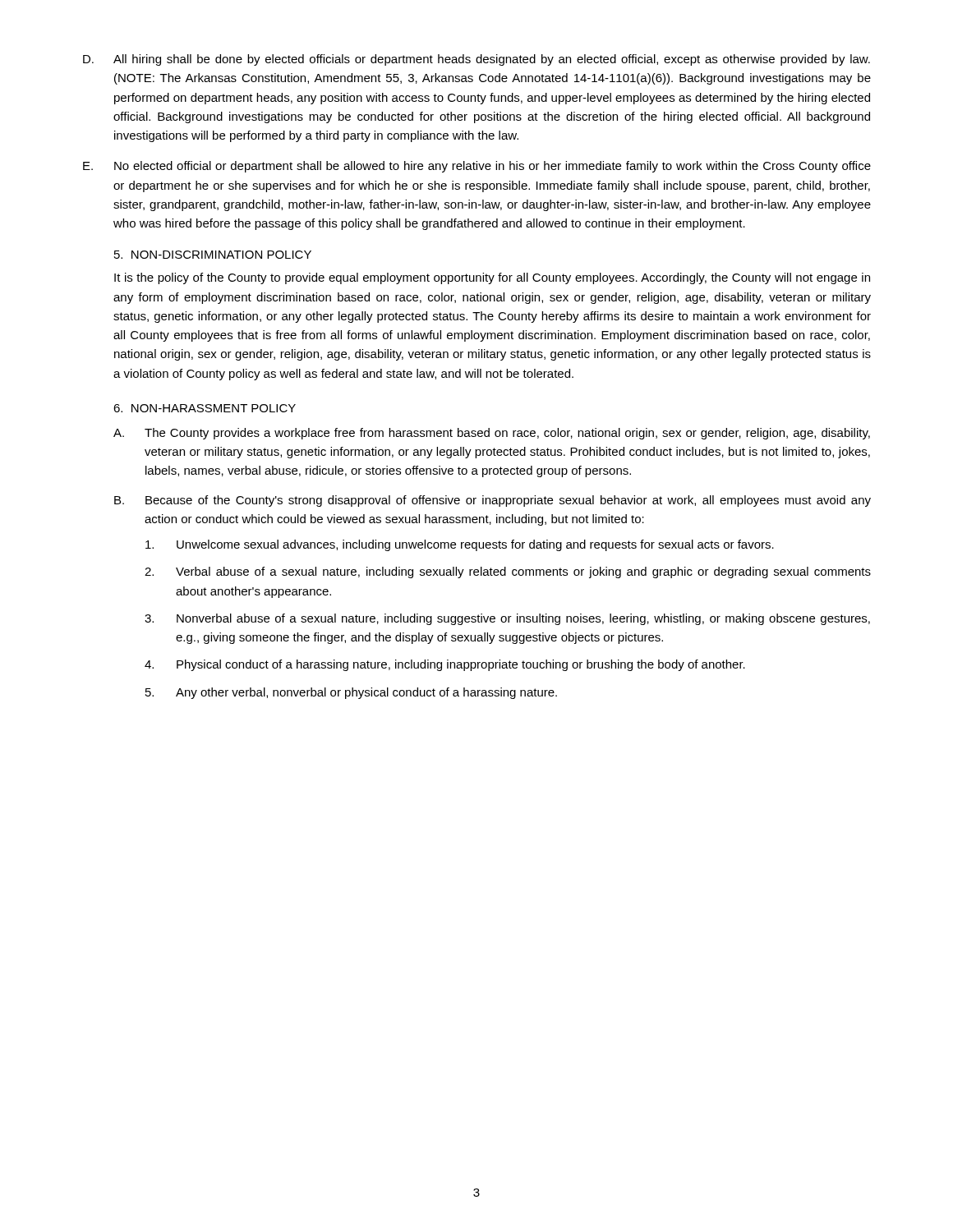Click on the passage starting "6. NON-HARASSMENT POLICY"
The width and height of the screenshot is (953, 1232).
tap(205, 408)
